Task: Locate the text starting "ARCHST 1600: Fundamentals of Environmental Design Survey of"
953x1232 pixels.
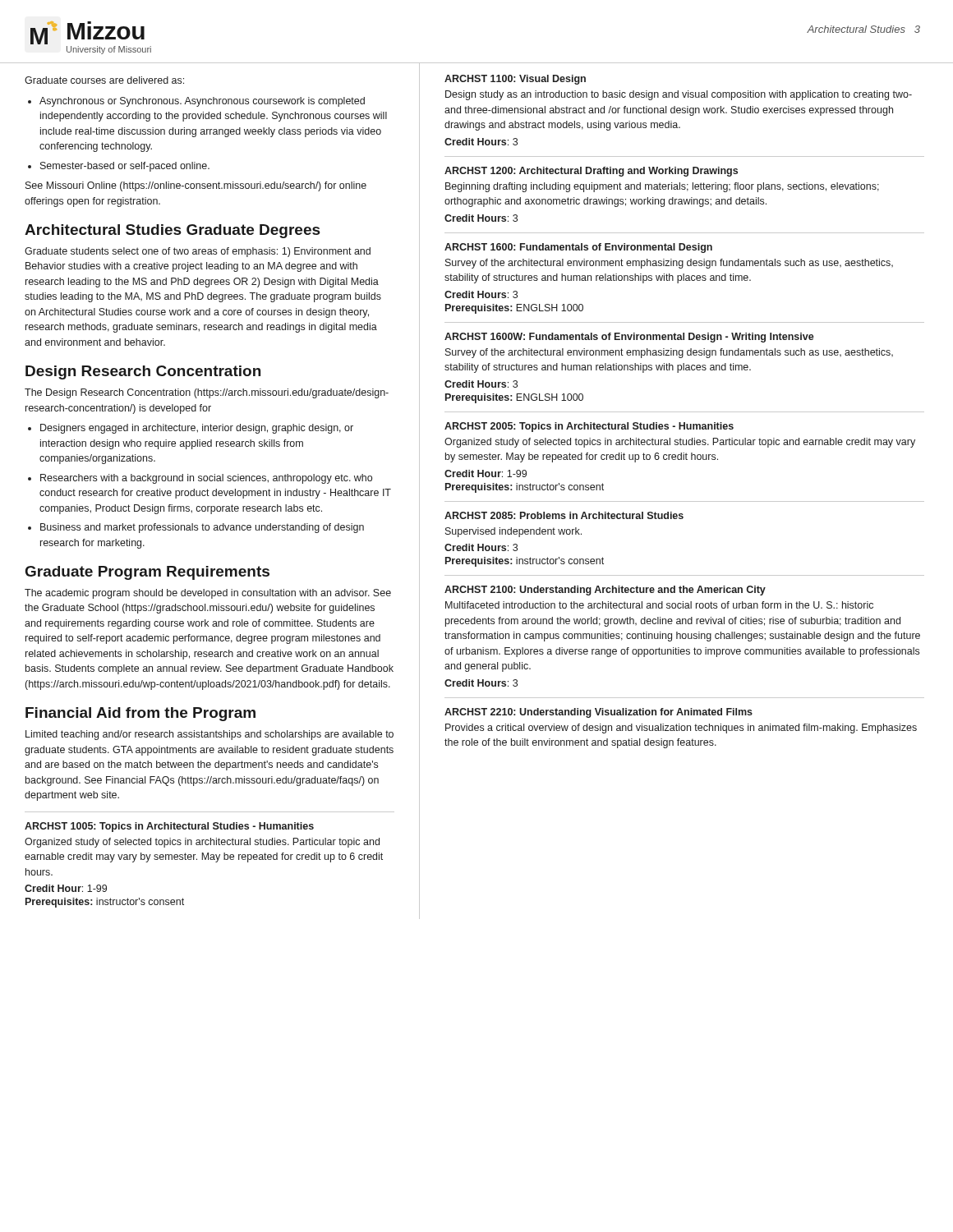Action: tap(684, 277)
